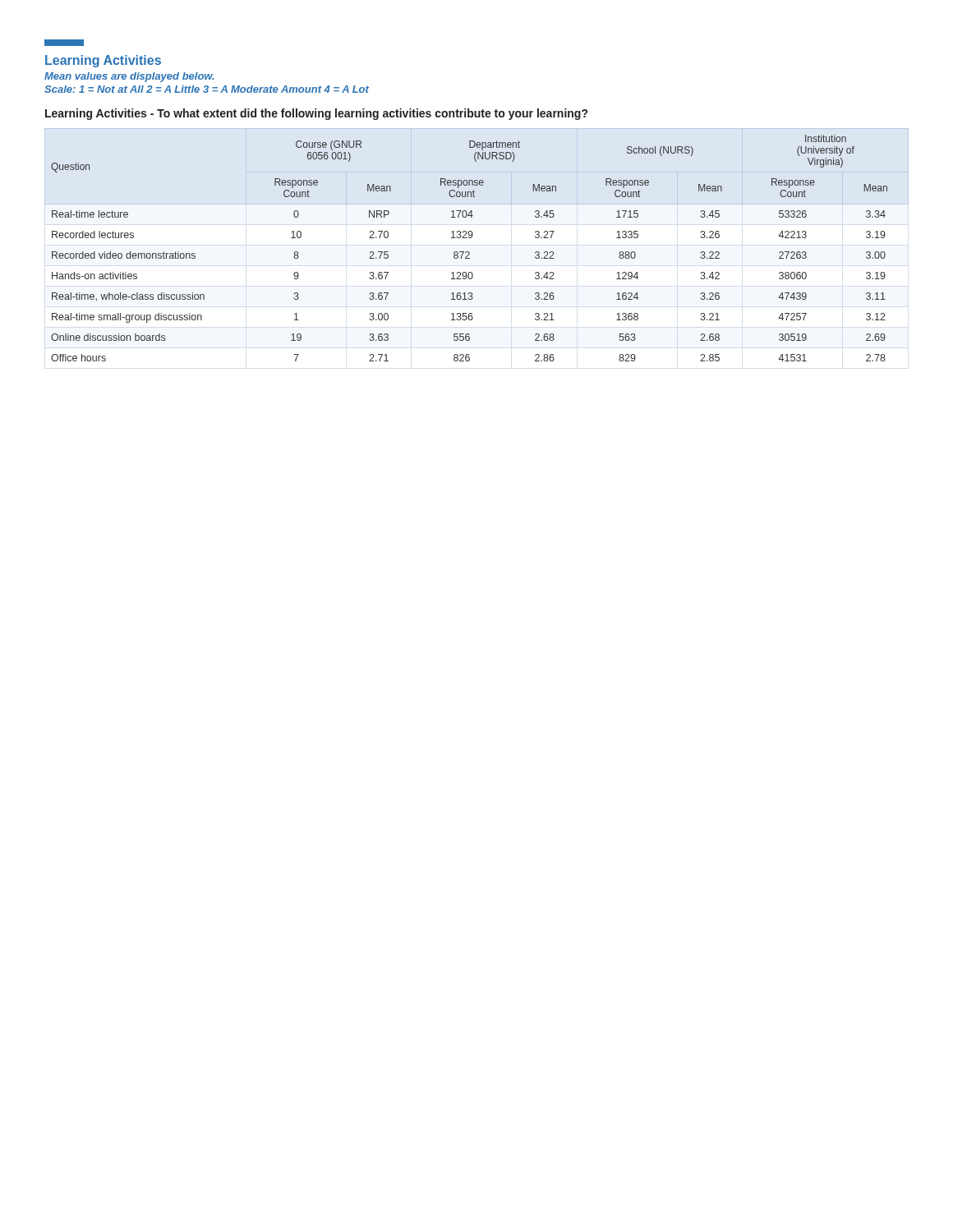The image size is (953, 1232).
Task: Click on the block starting "Learning Activities - To what"
Action: [x=316, y=113]
